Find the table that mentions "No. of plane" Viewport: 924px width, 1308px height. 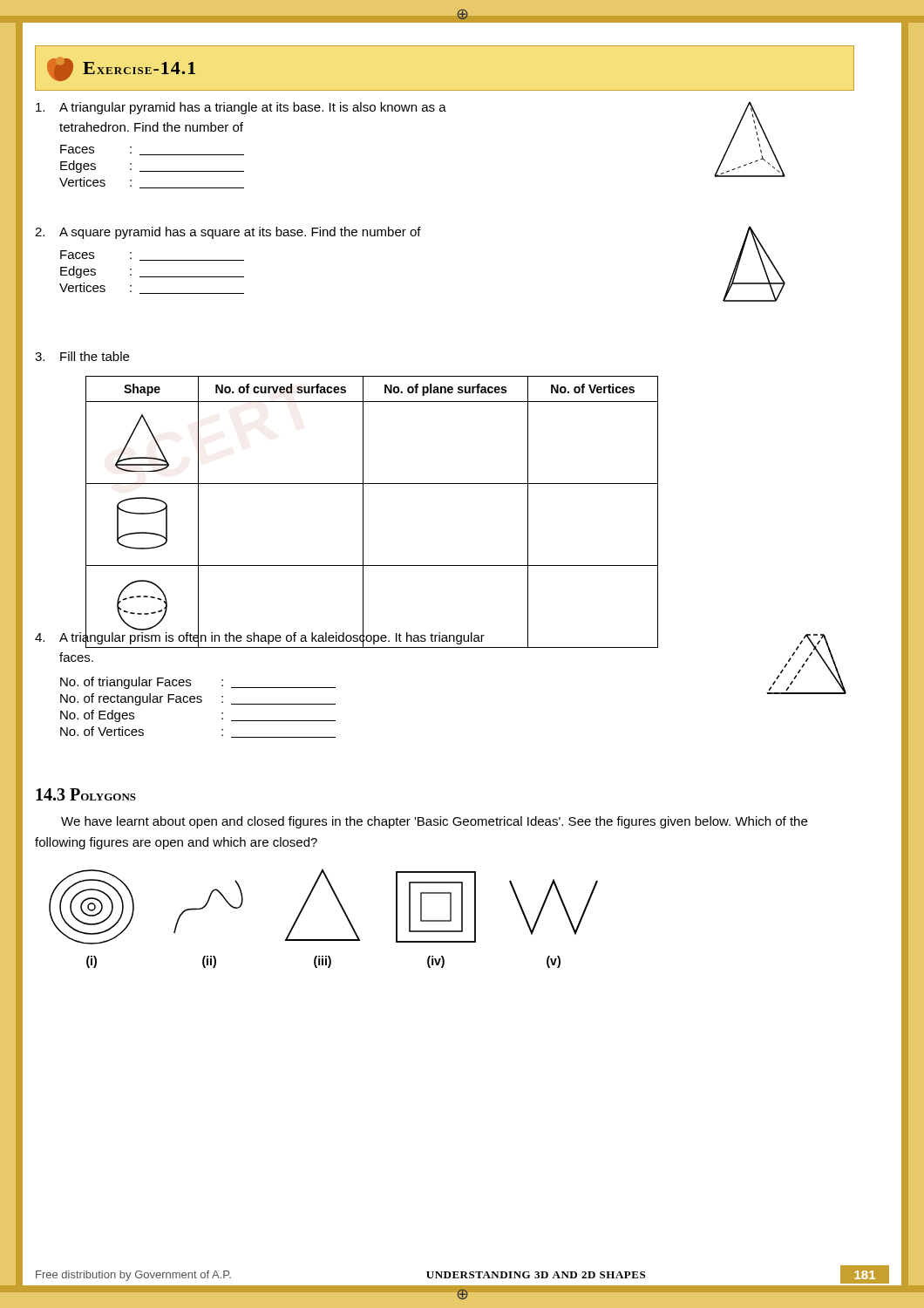pos(359,509)
